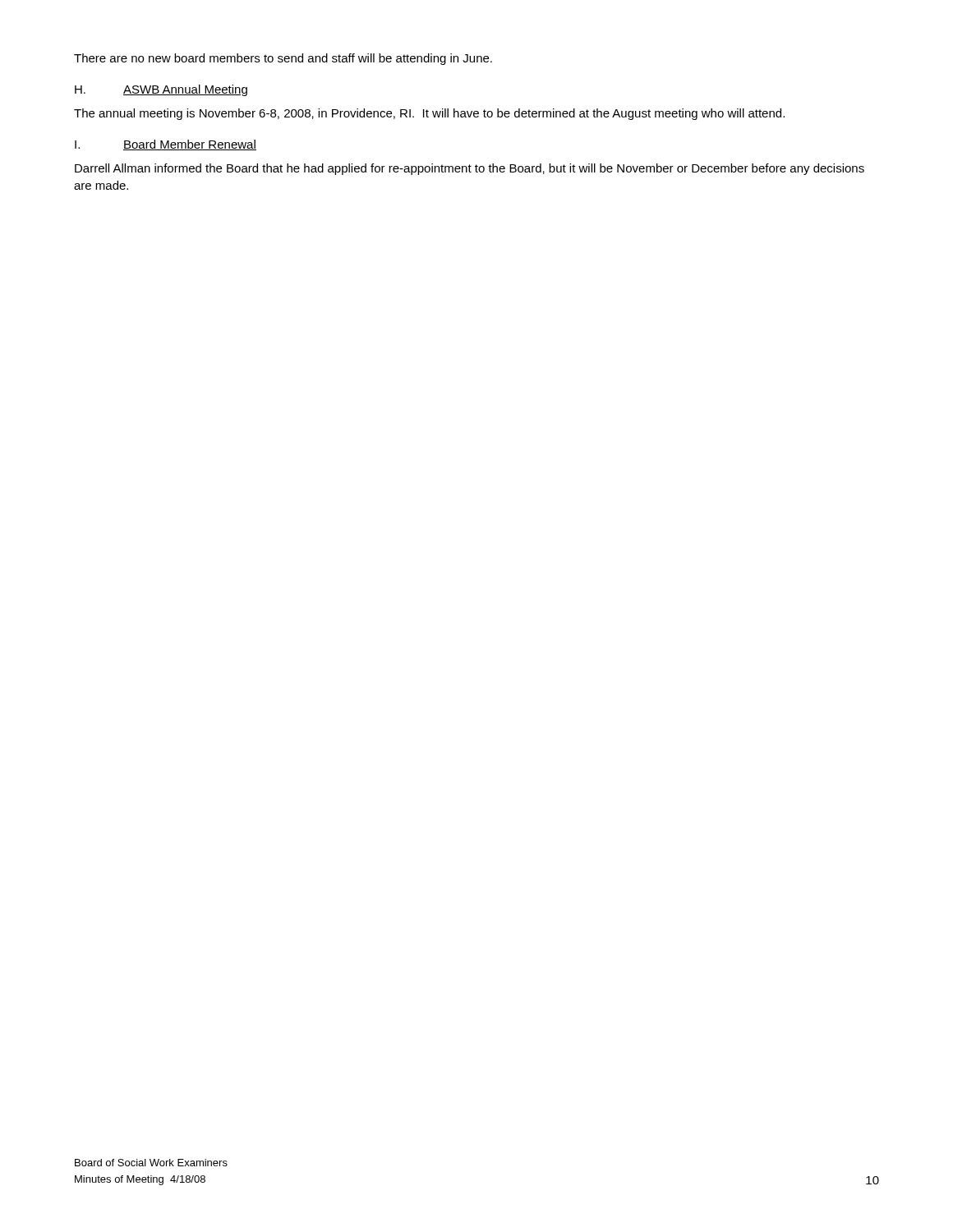Select the text block that reads "Darrell Allman informed the"
Screen dimensions: 1232x953
click(469, 176)
